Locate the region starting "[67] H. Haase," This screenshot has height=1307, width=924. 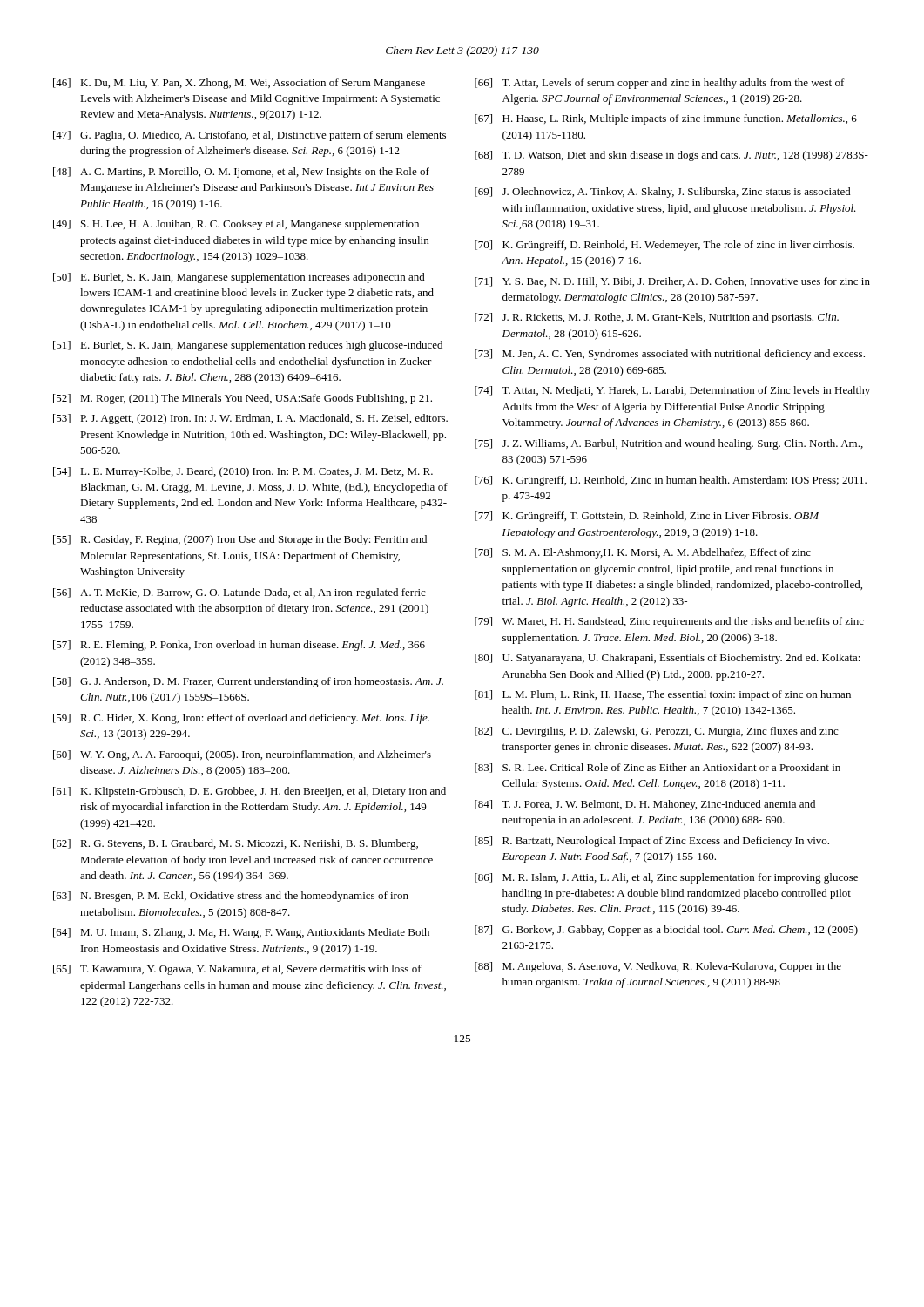point(673,127)
